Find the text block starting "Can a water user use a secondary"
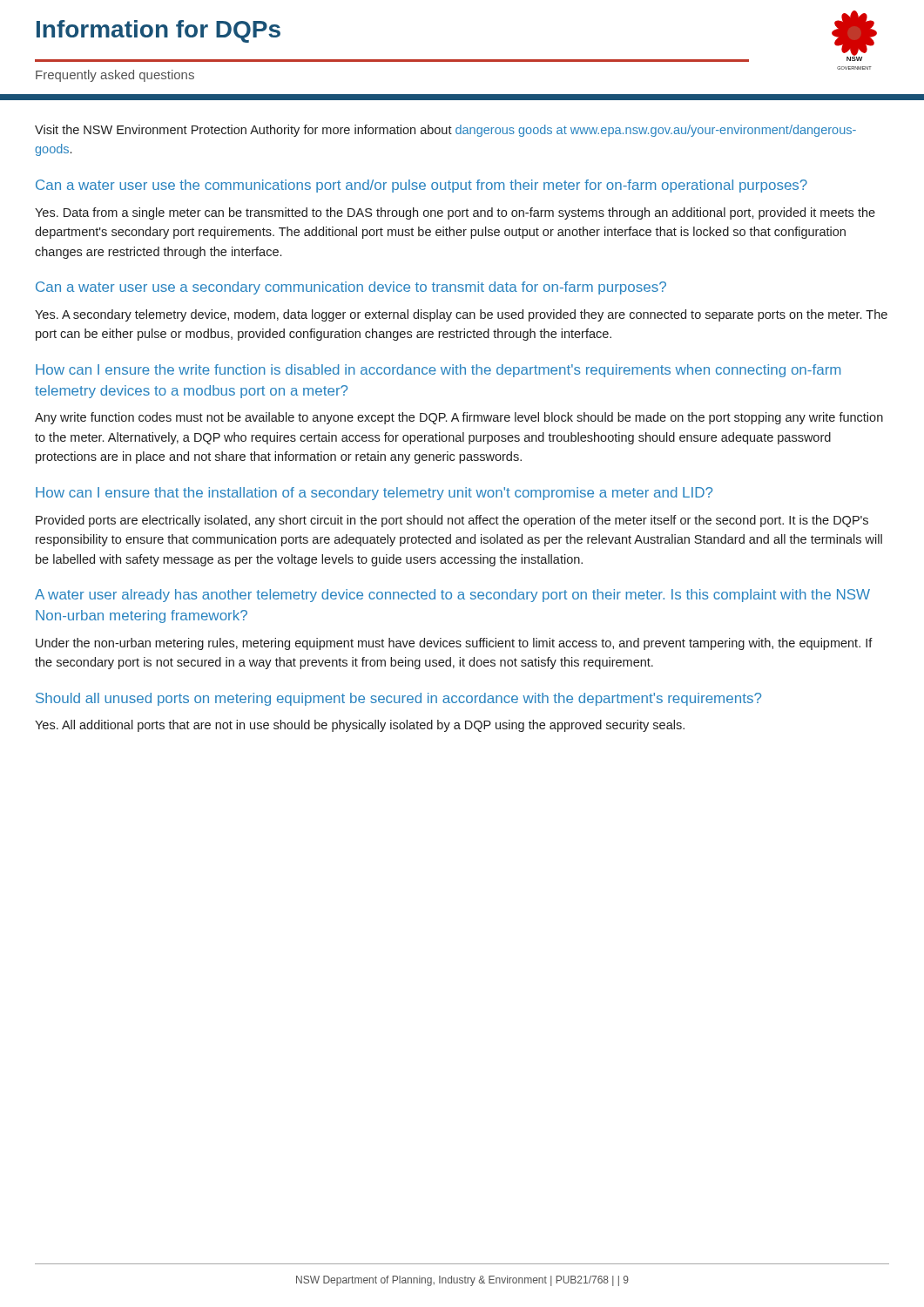This screenshot has width=924, height=1307. click(351, 287)
